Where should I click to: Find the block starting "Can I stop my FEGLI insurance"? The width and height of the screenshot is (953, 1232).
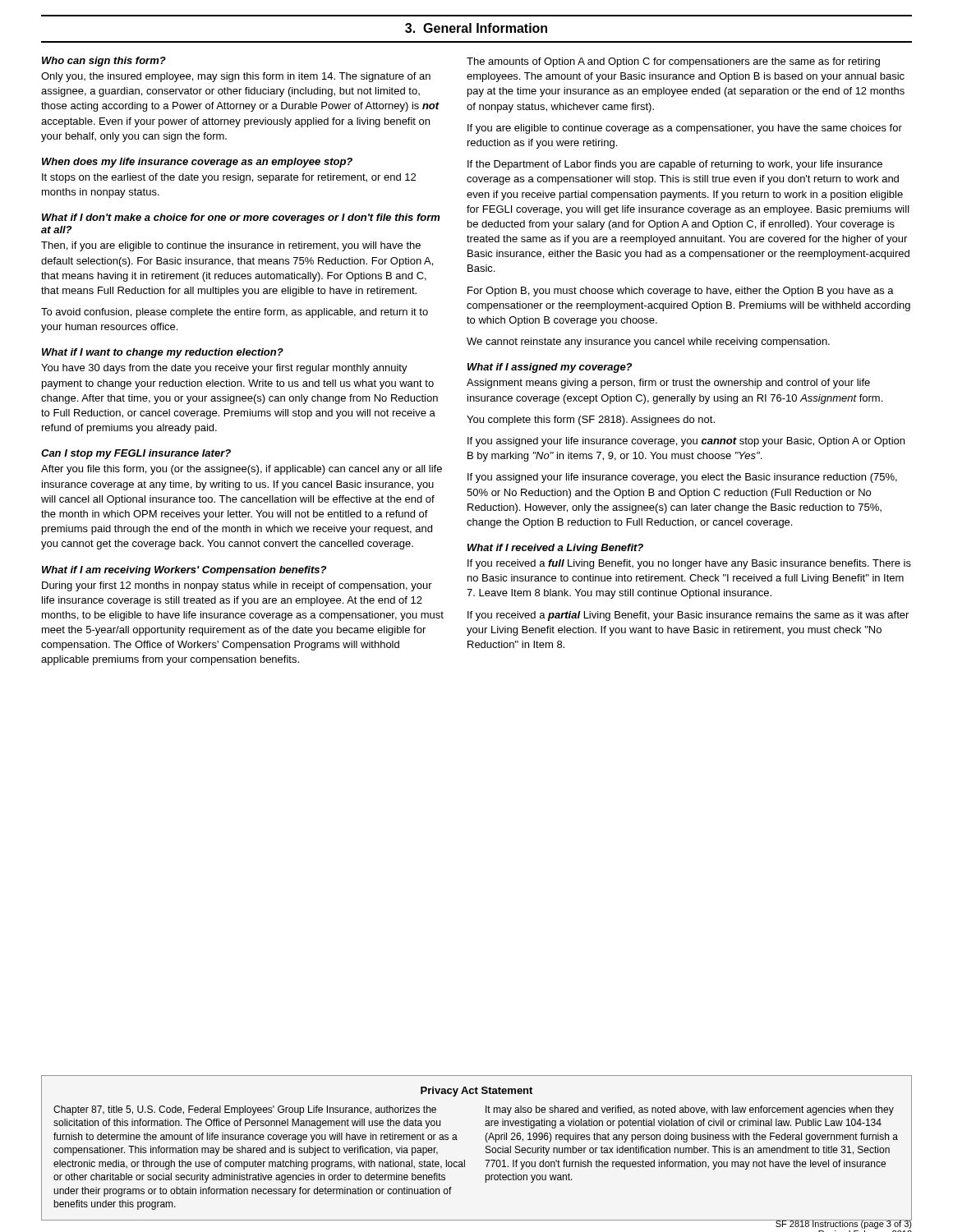(136, 453)
